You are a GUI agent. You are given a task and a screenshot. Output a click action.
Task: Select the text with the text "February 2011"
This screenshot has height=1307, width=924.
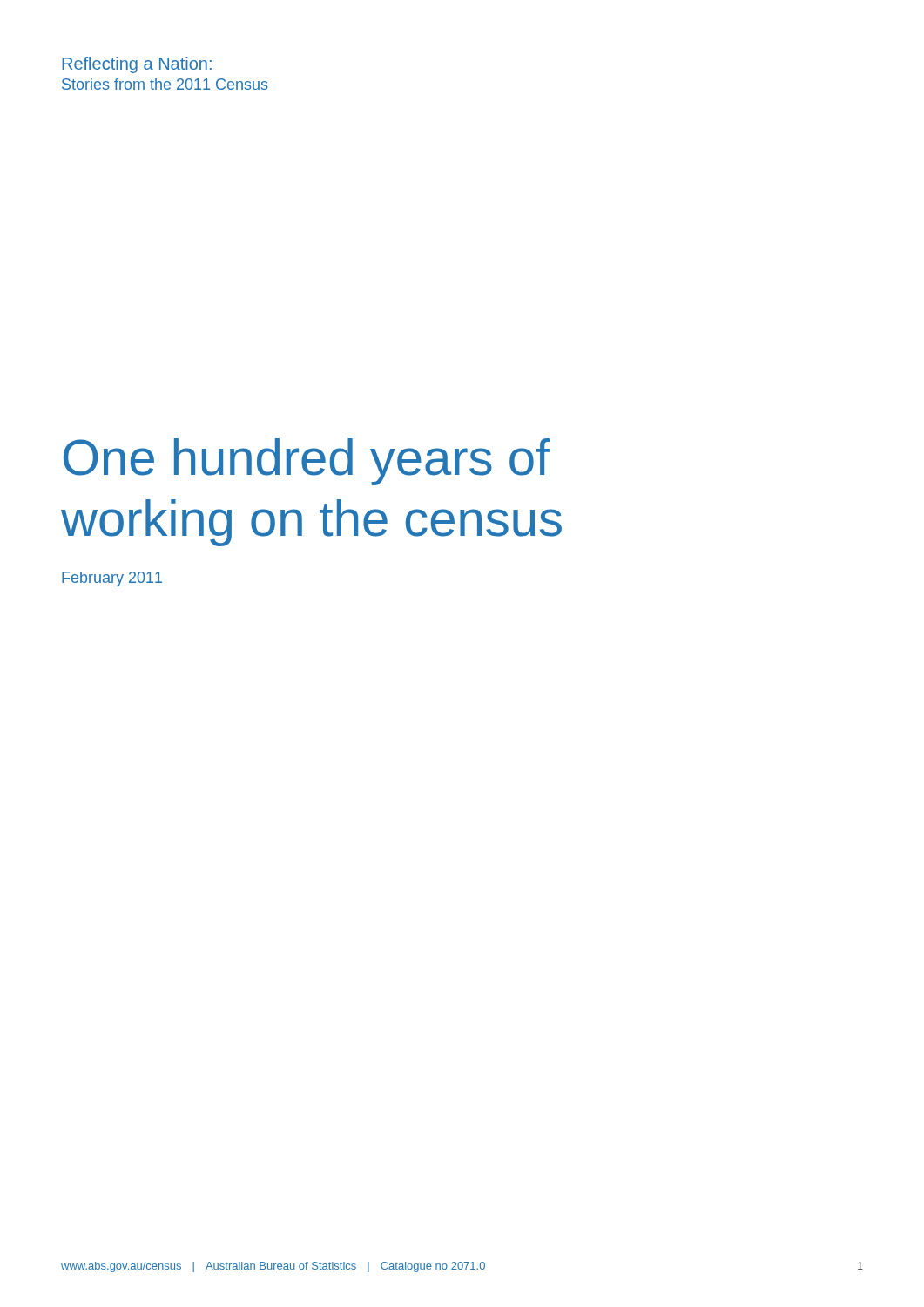(112, 579)
